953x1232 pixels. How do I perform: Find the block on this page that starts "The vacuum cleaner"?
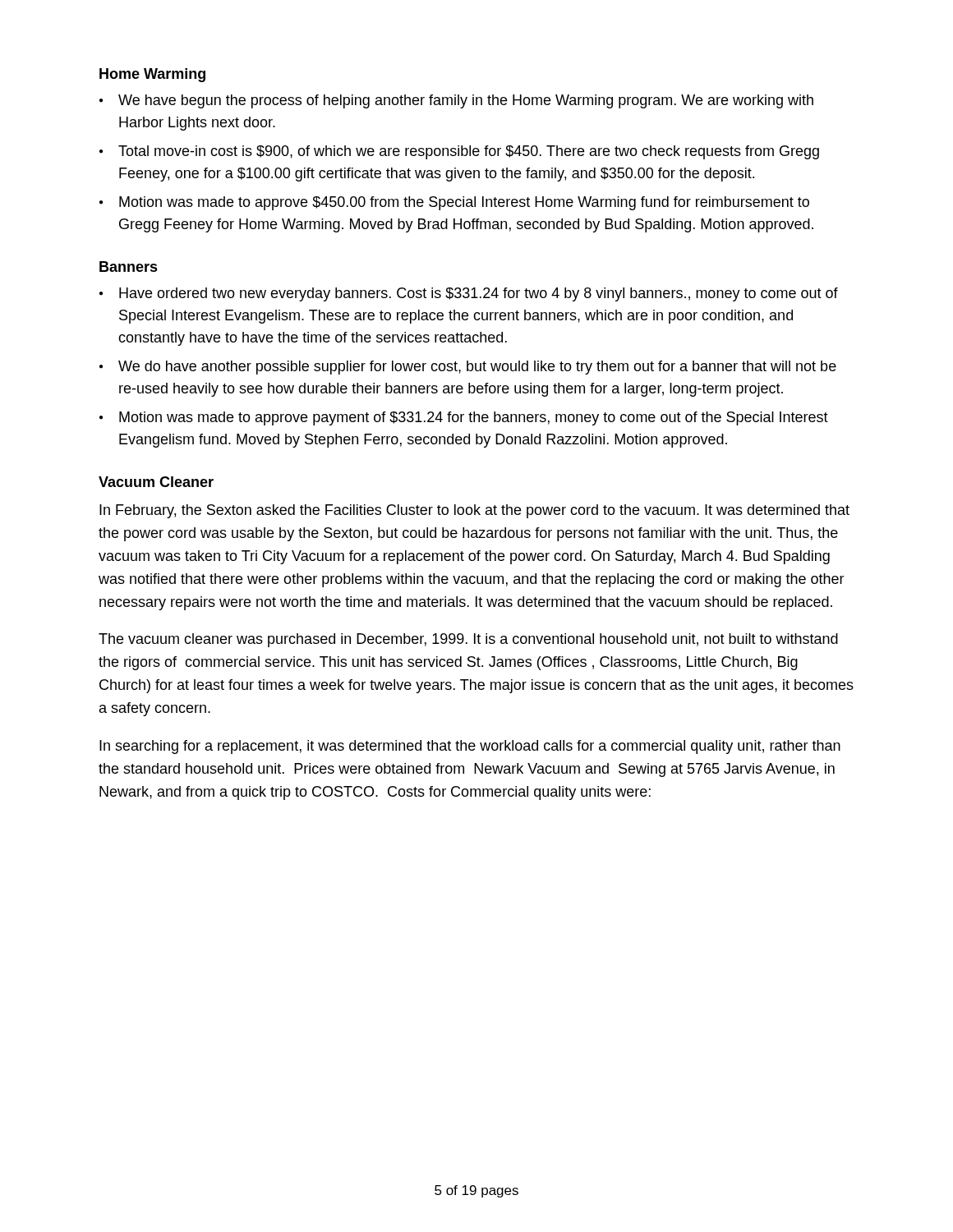click(x=476, y=674)
